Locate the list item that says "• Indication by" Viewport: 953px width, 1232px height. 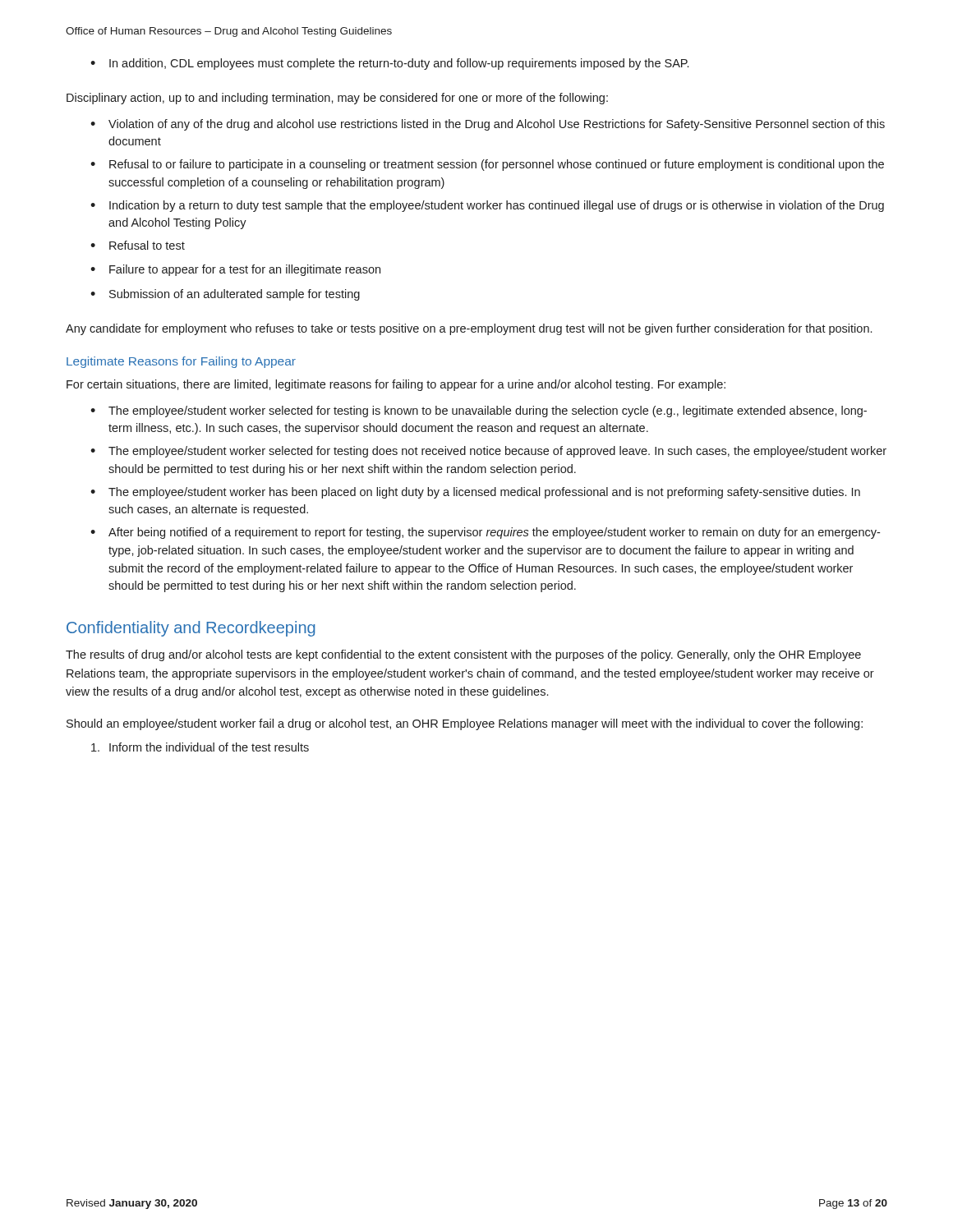tap(489, 215)
